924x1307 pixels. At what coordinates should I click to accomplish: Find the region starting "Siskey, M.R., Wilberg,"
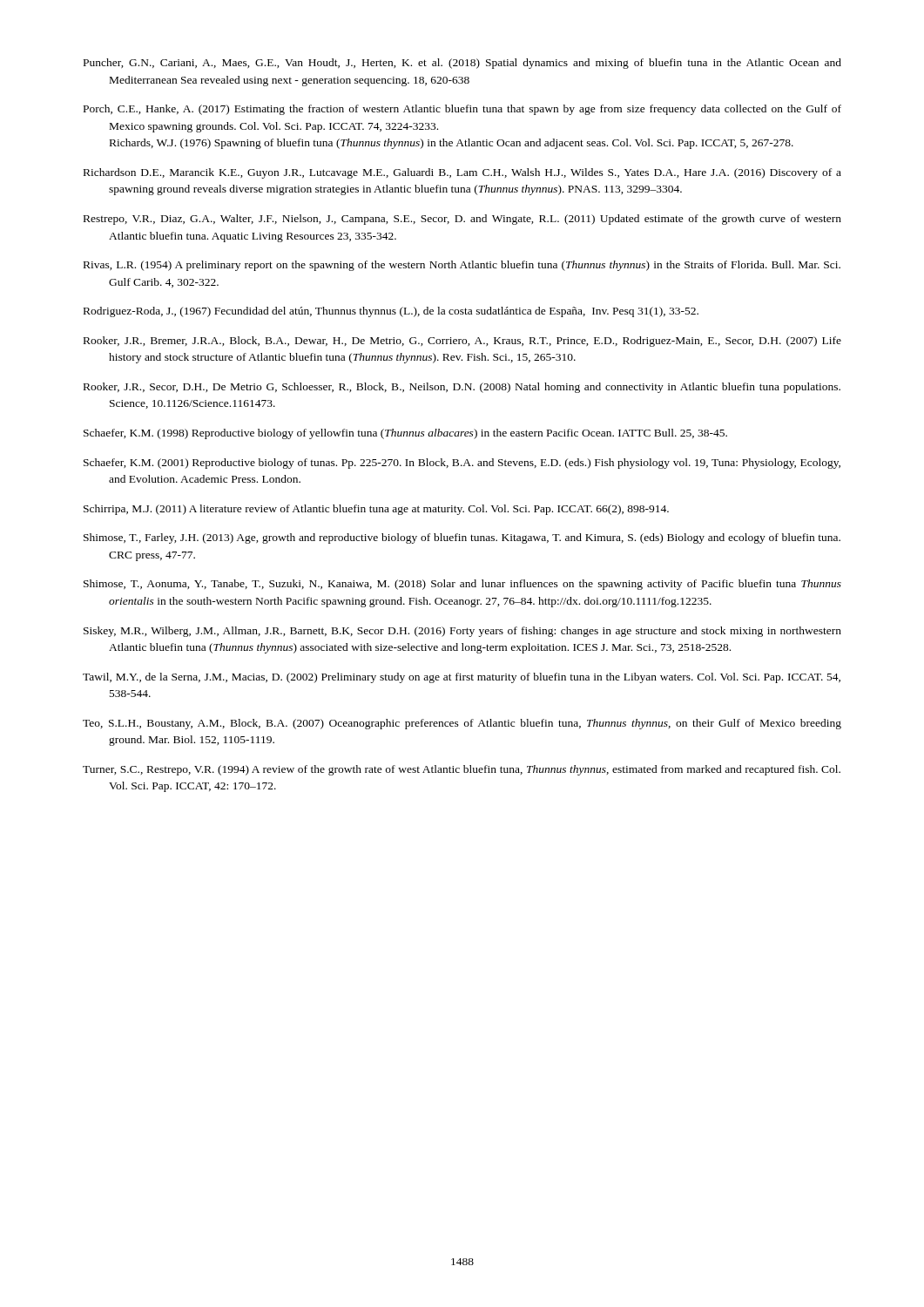click(x=462, y=638)
